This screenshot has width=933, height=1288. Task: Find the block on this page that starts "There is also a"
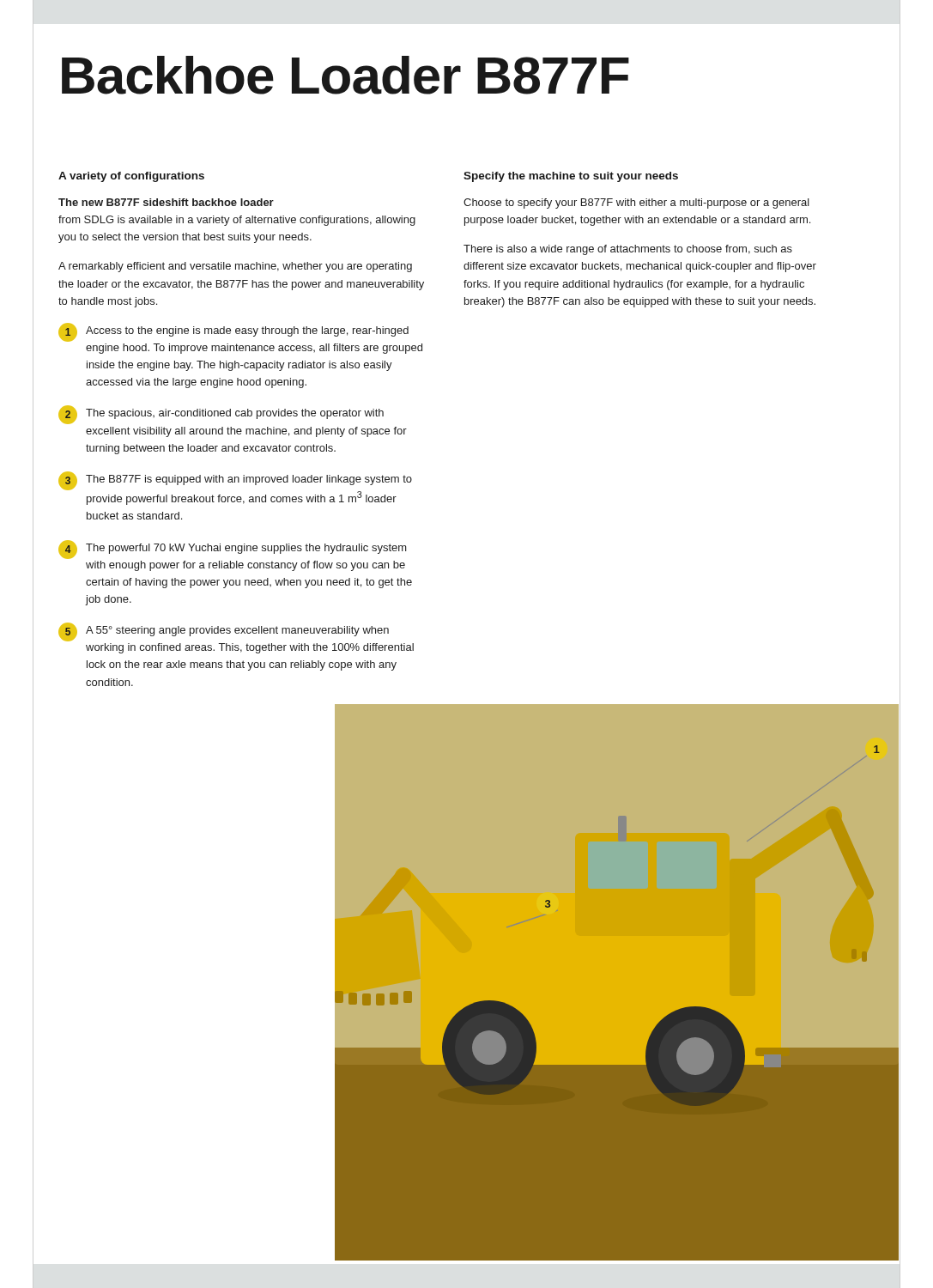[648, 275]
